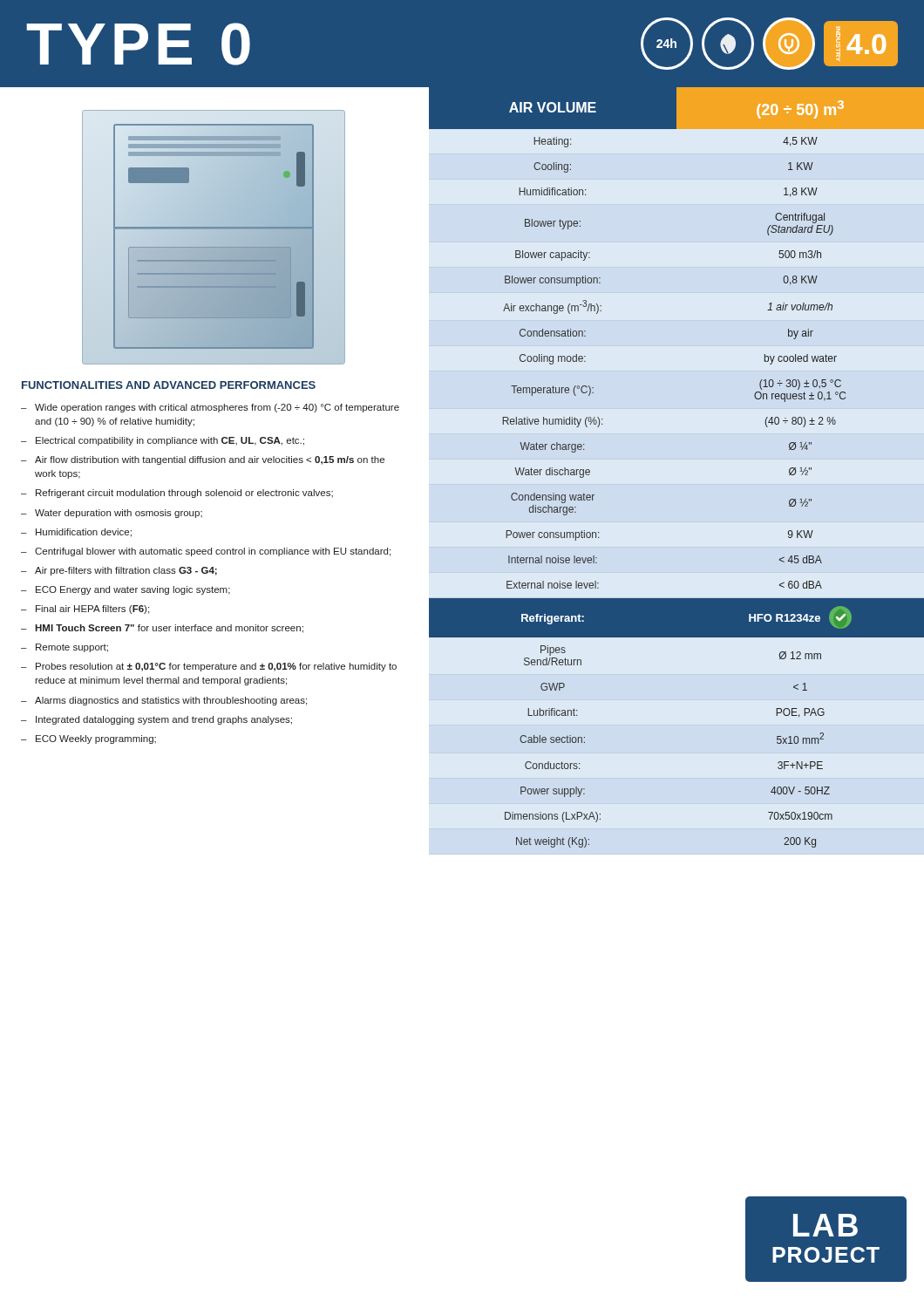Find the block starting "–Humidification device;"
The height and width of the screenshot is (1308, 924).
[77, 532]
